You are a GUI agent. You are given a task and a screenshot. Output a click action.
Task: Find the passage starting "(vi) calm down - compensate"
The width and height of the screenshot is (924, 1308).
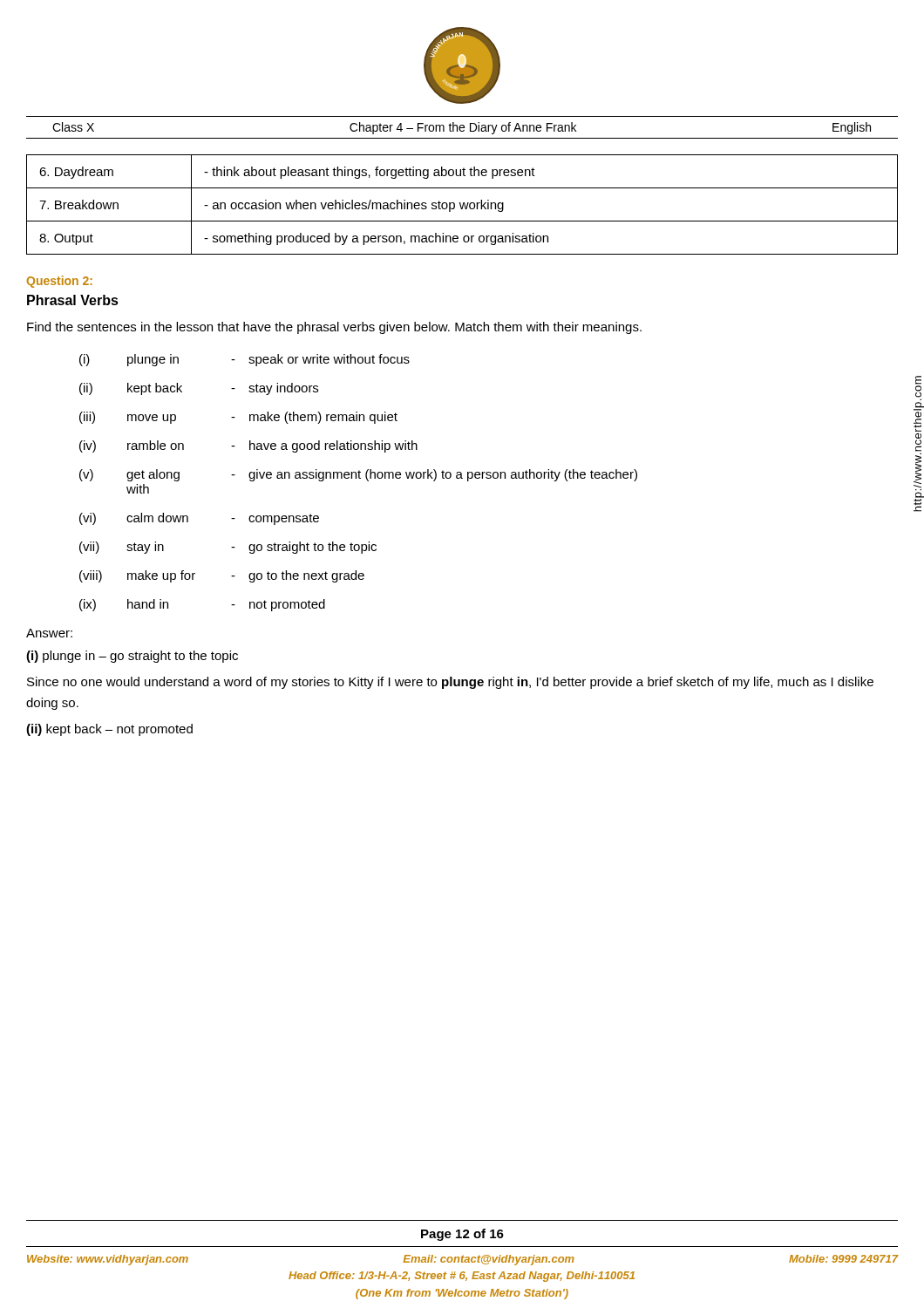click(159, 518)
